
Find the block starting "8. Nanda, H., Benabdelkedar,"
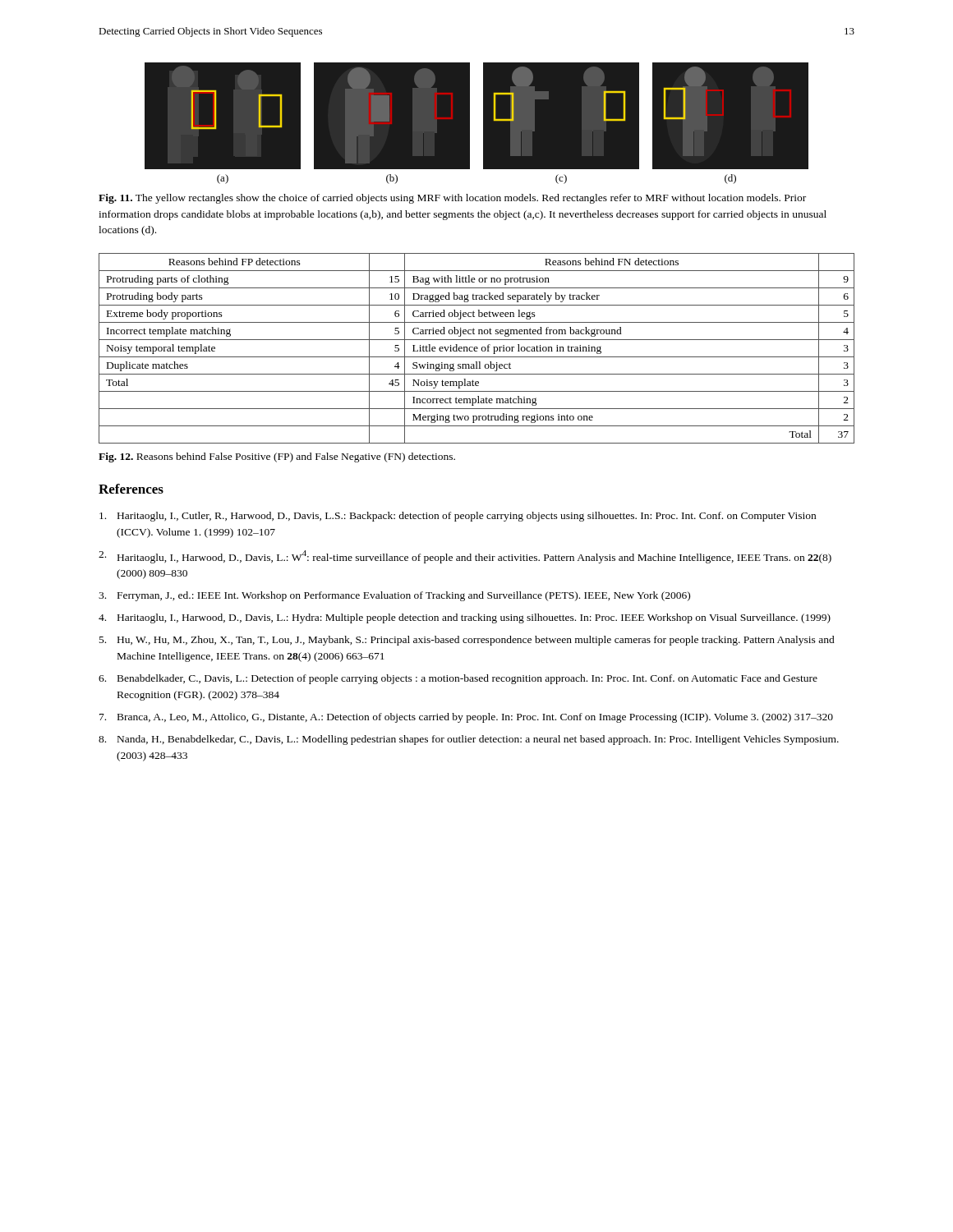476,747
